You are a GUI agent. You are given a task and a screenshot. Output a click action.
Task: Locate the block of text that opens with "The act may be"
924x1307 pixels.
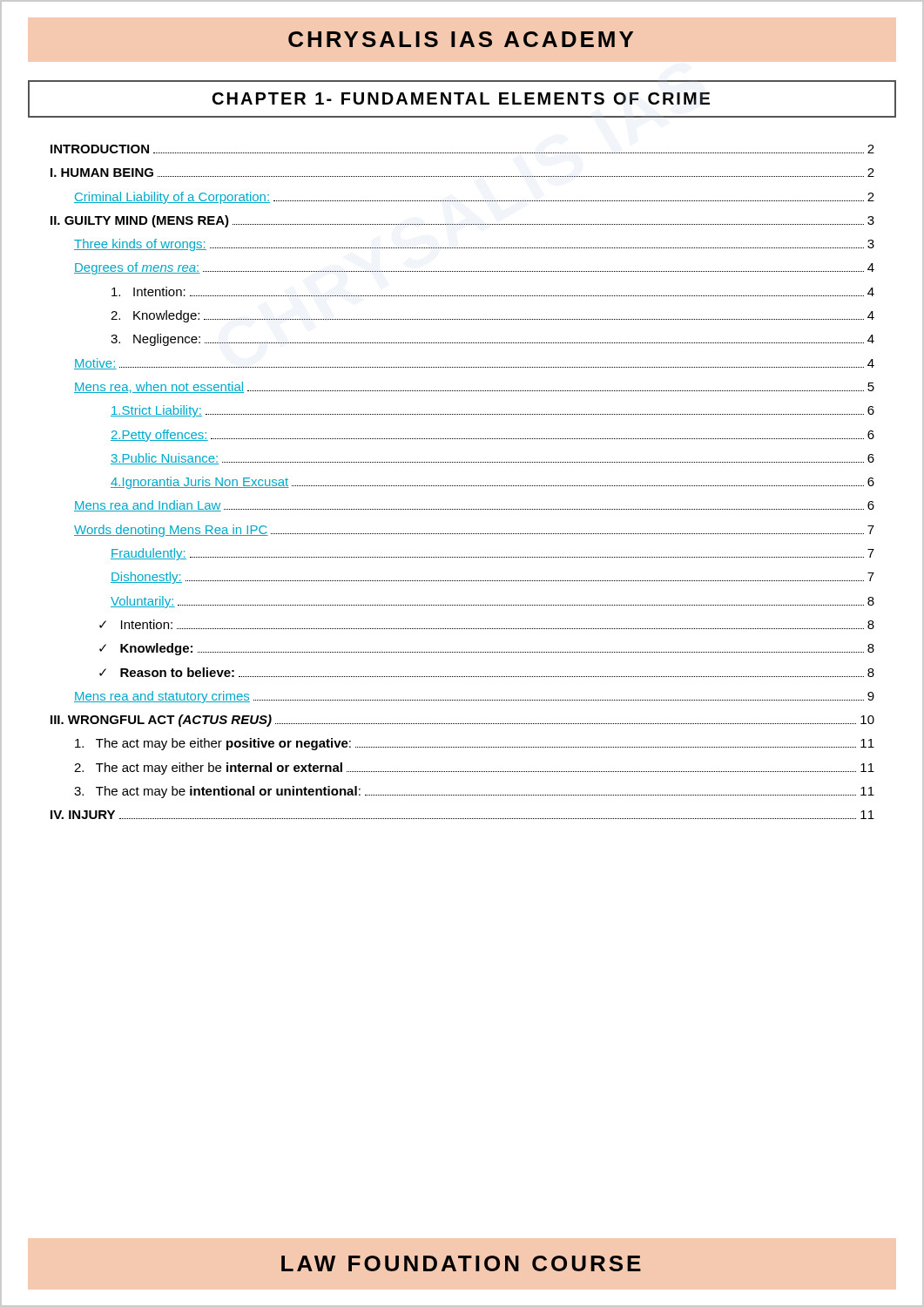462,743
